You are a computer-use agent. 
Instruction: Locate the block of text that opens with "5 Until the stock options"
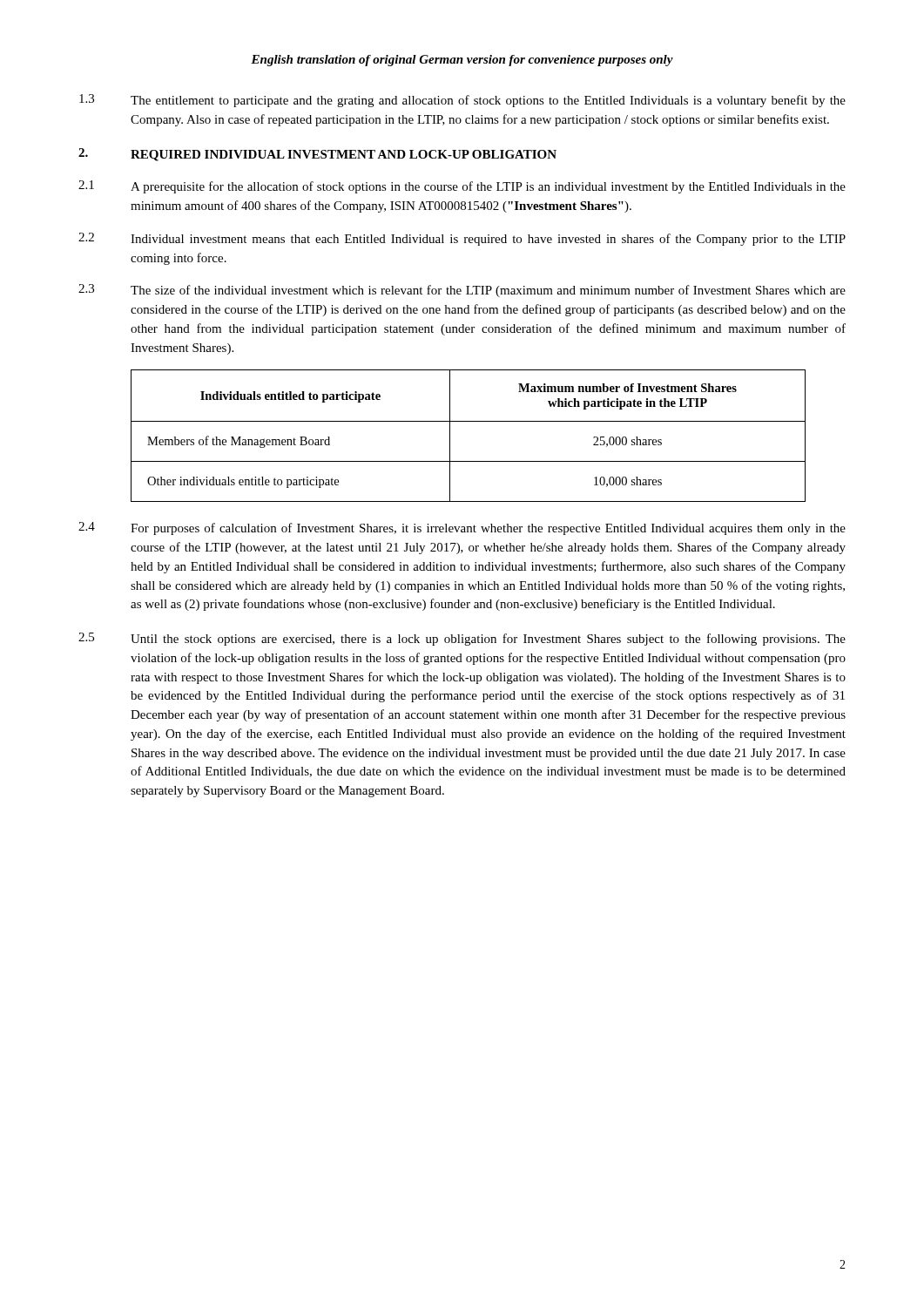[462, 715]
